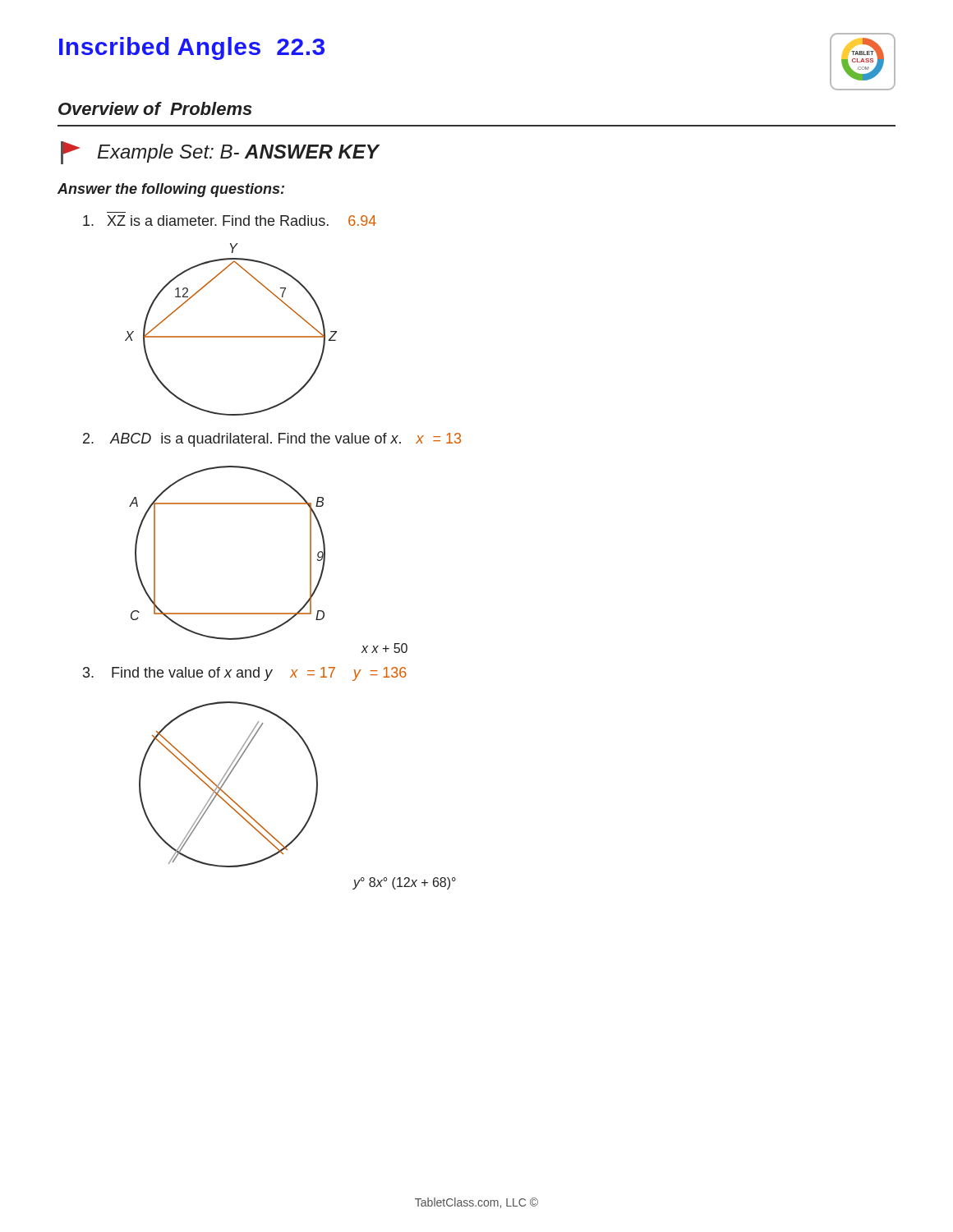
Task: Find the text block that says "Answer the following"
Action: (171, 189)
